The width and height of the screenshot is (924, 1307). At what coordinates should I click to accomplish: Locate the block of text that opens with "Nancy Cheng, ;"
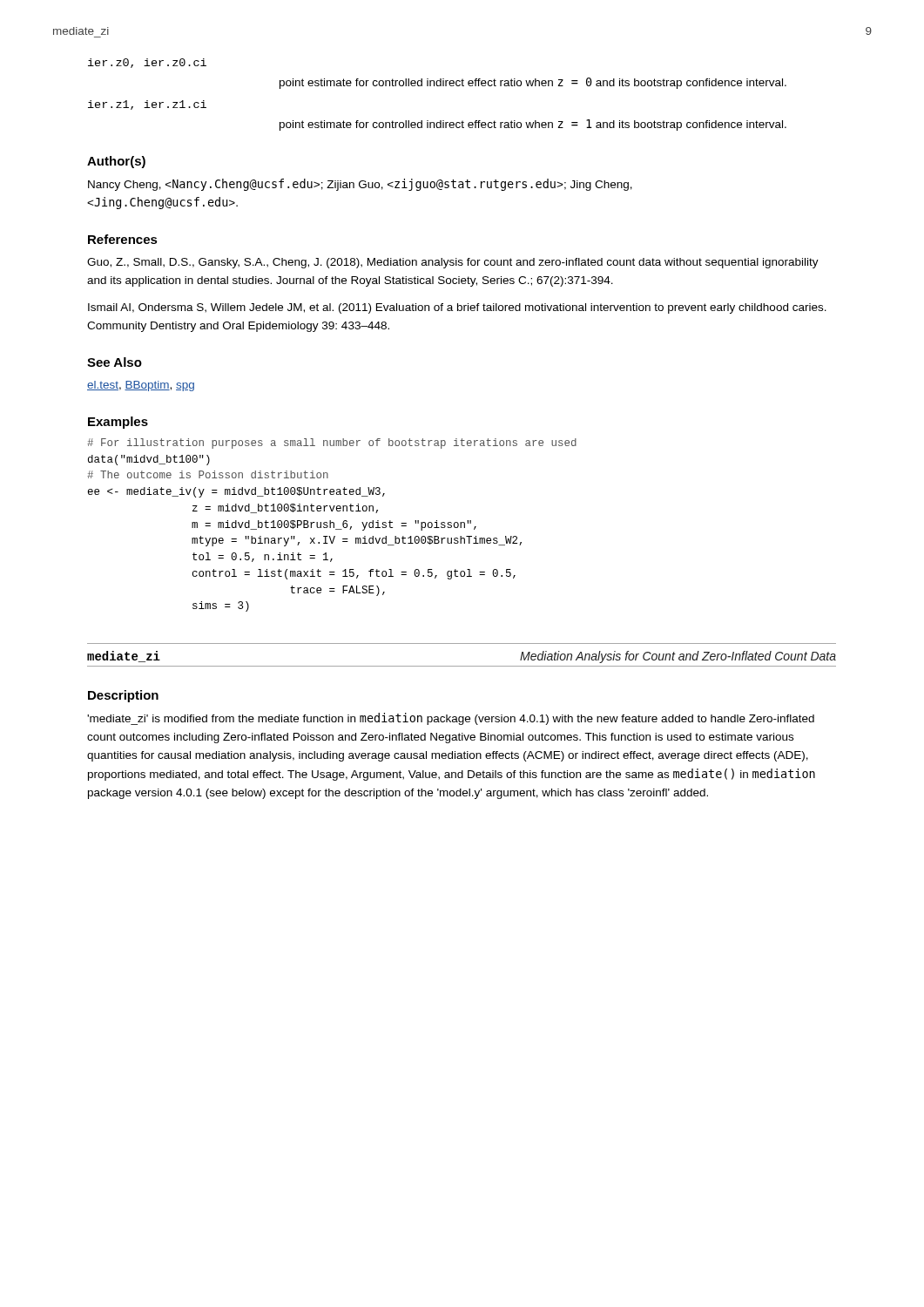360,193
